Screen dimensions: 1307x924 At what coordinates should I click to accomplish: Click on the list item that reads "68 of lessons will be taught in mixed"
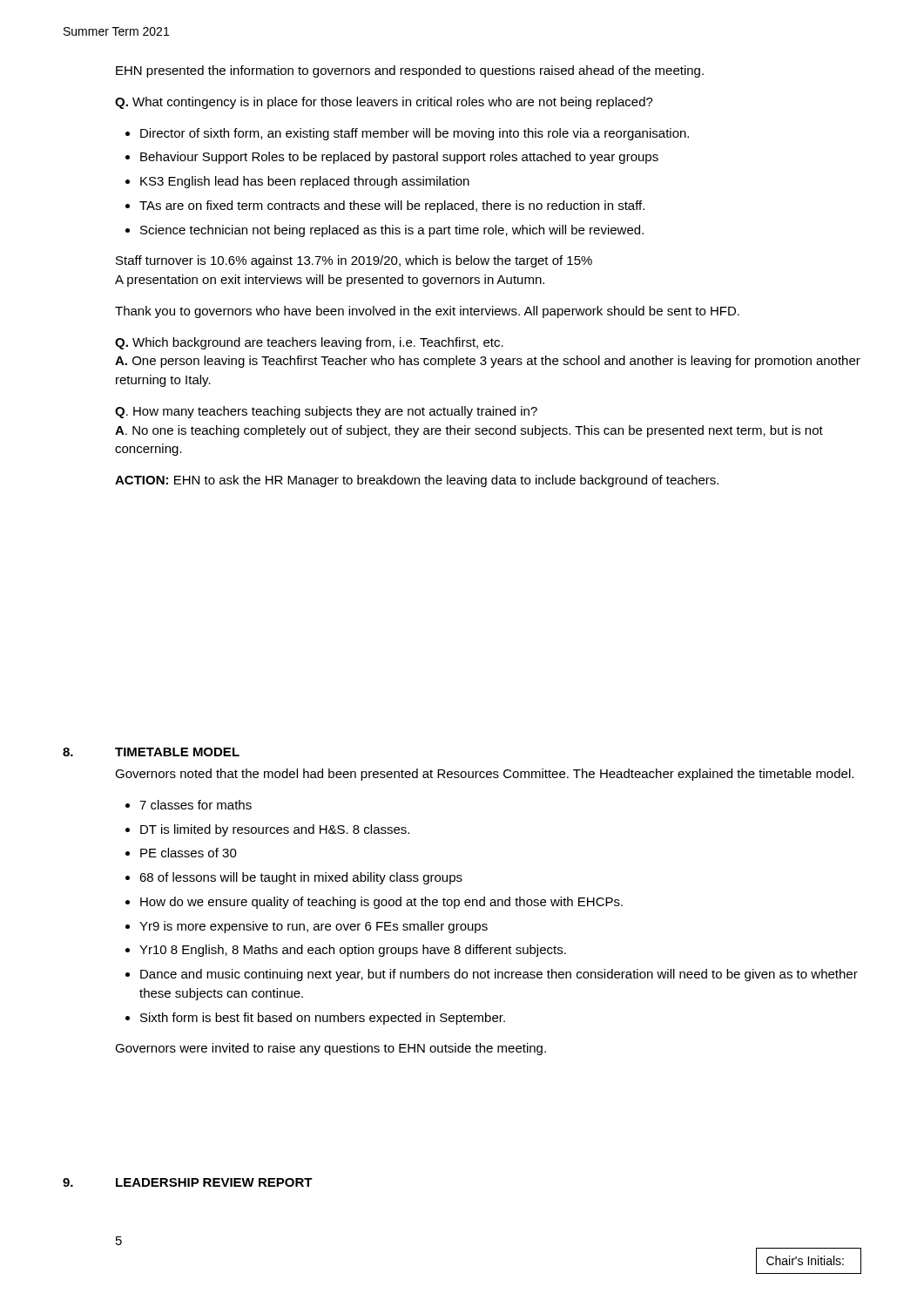pyautogui.click(x=301, y=877)
